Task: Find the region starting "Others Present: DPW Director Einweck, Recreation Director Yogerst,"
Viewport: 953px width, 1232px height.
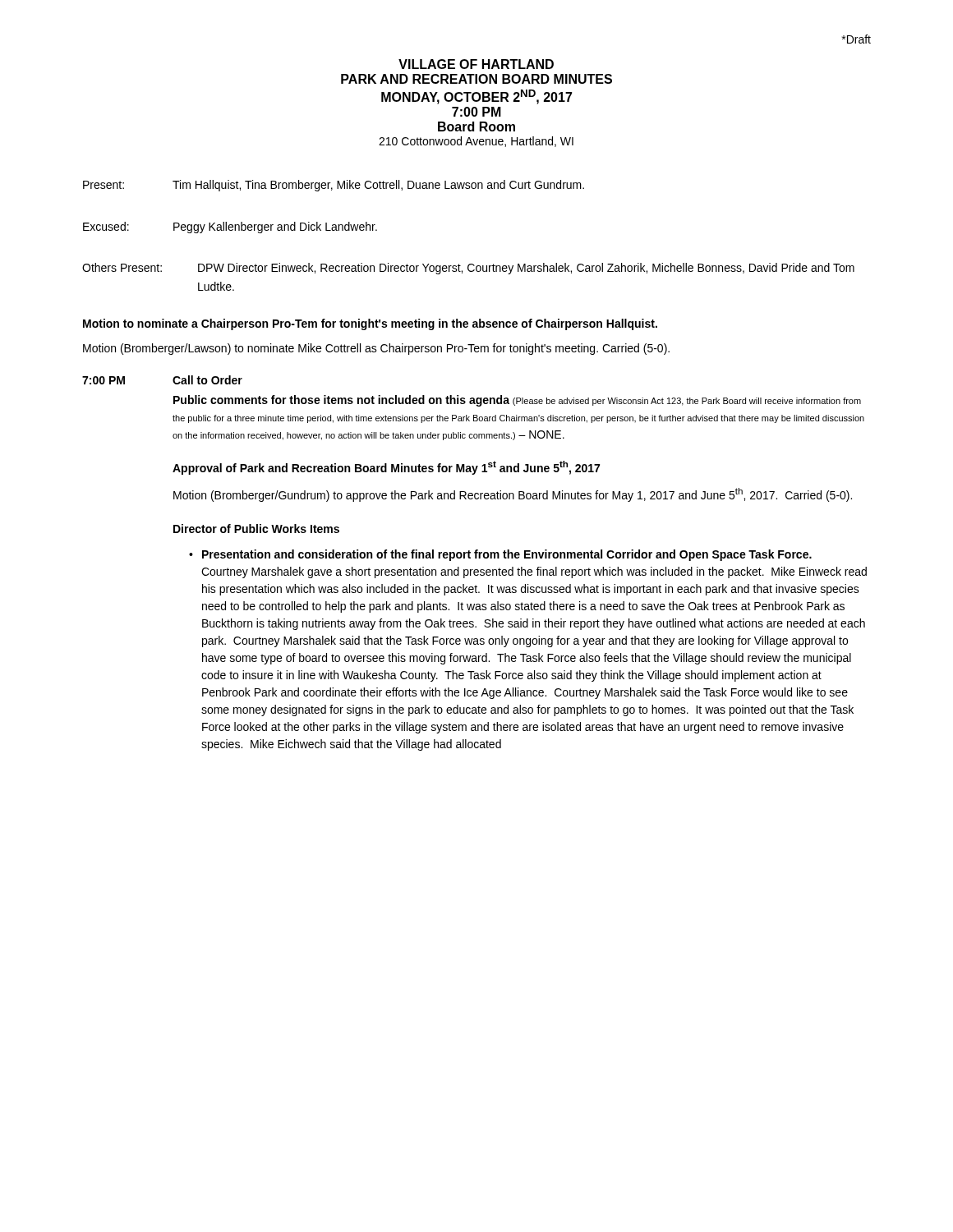Action: tap(476, 277)
